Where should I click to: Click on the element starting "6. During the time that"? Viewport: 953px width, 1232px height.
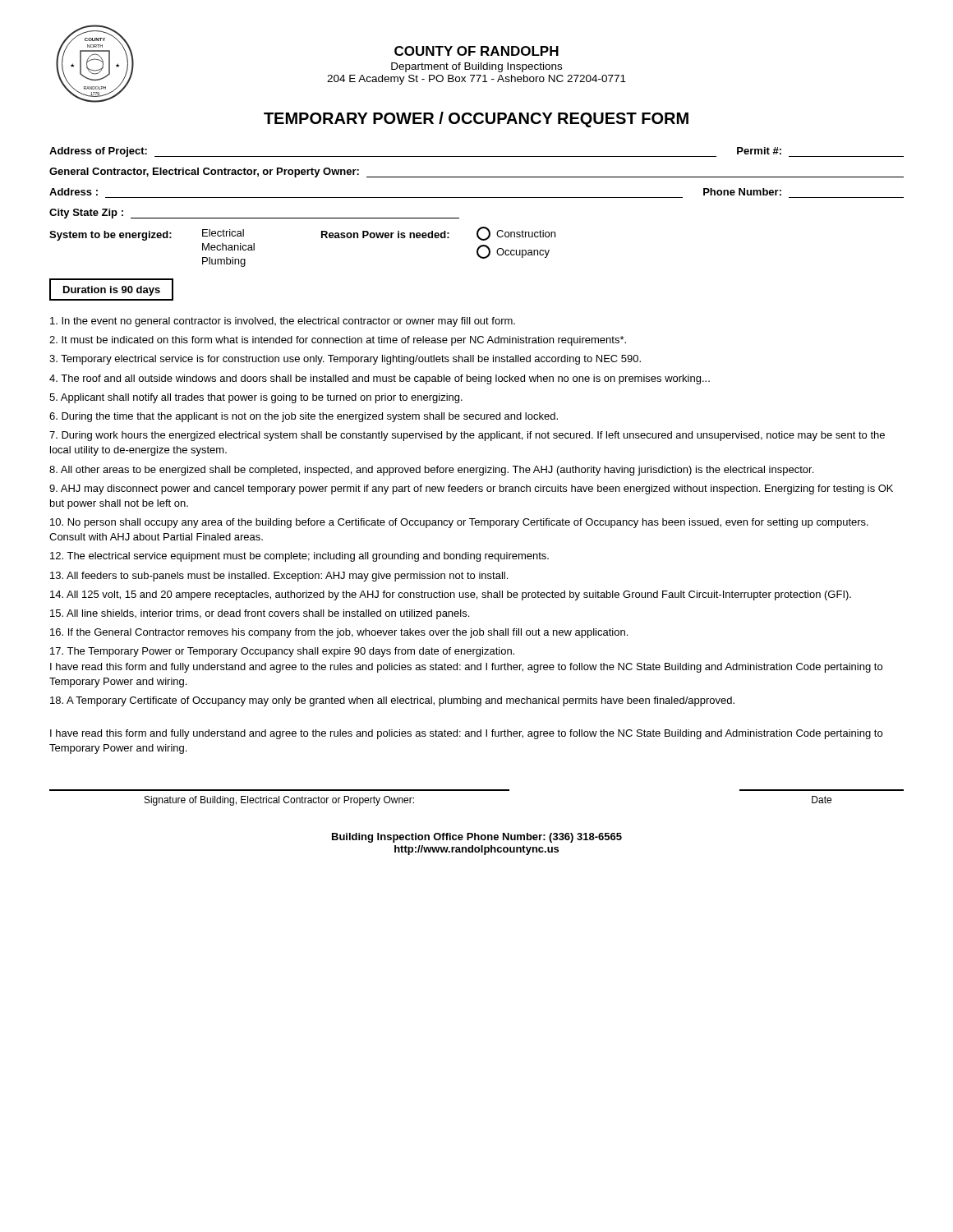304,416
